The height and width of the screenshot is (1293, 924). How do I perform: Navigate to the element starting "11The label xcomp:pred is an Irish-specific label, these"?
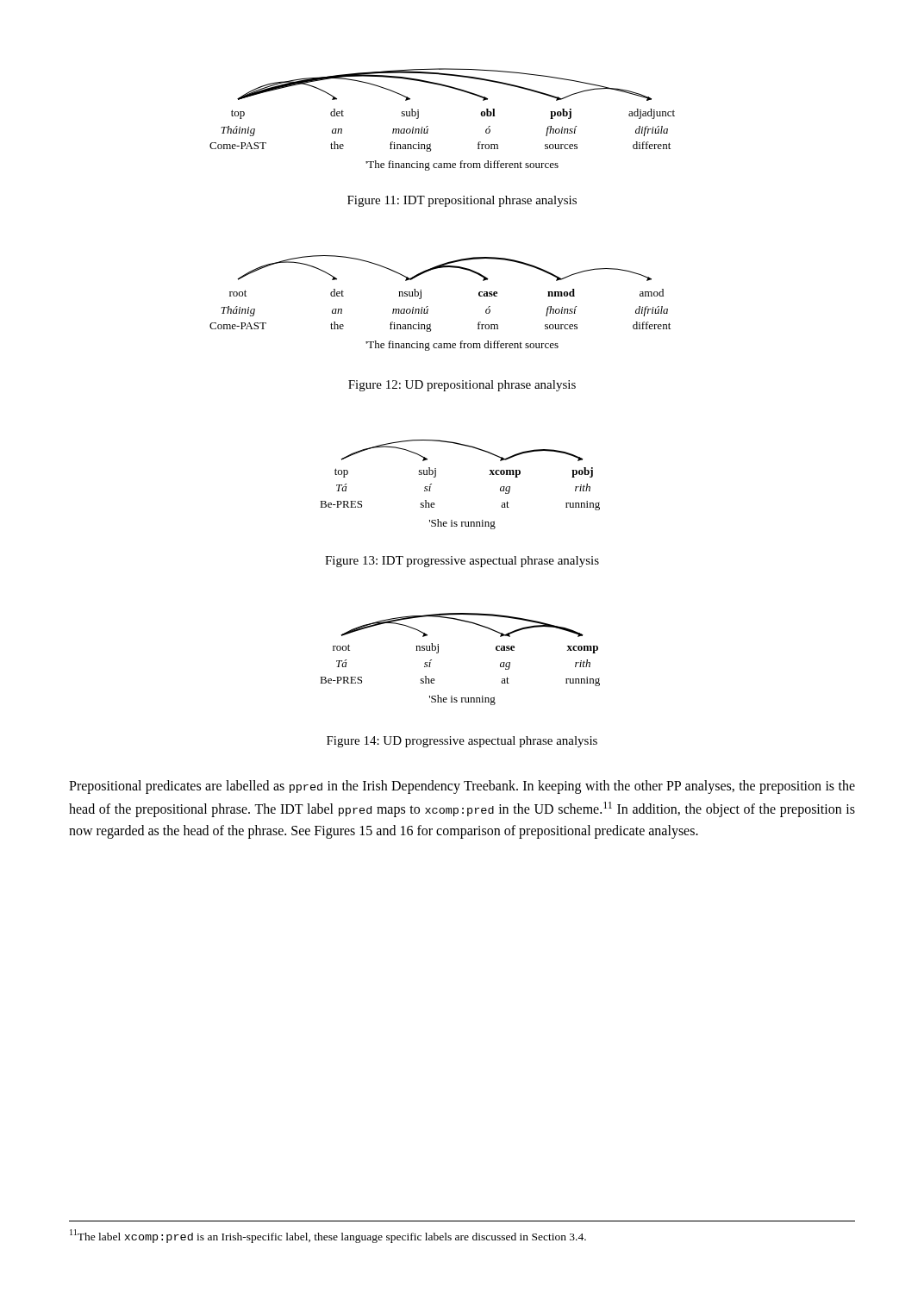[x=328, y=1235]
